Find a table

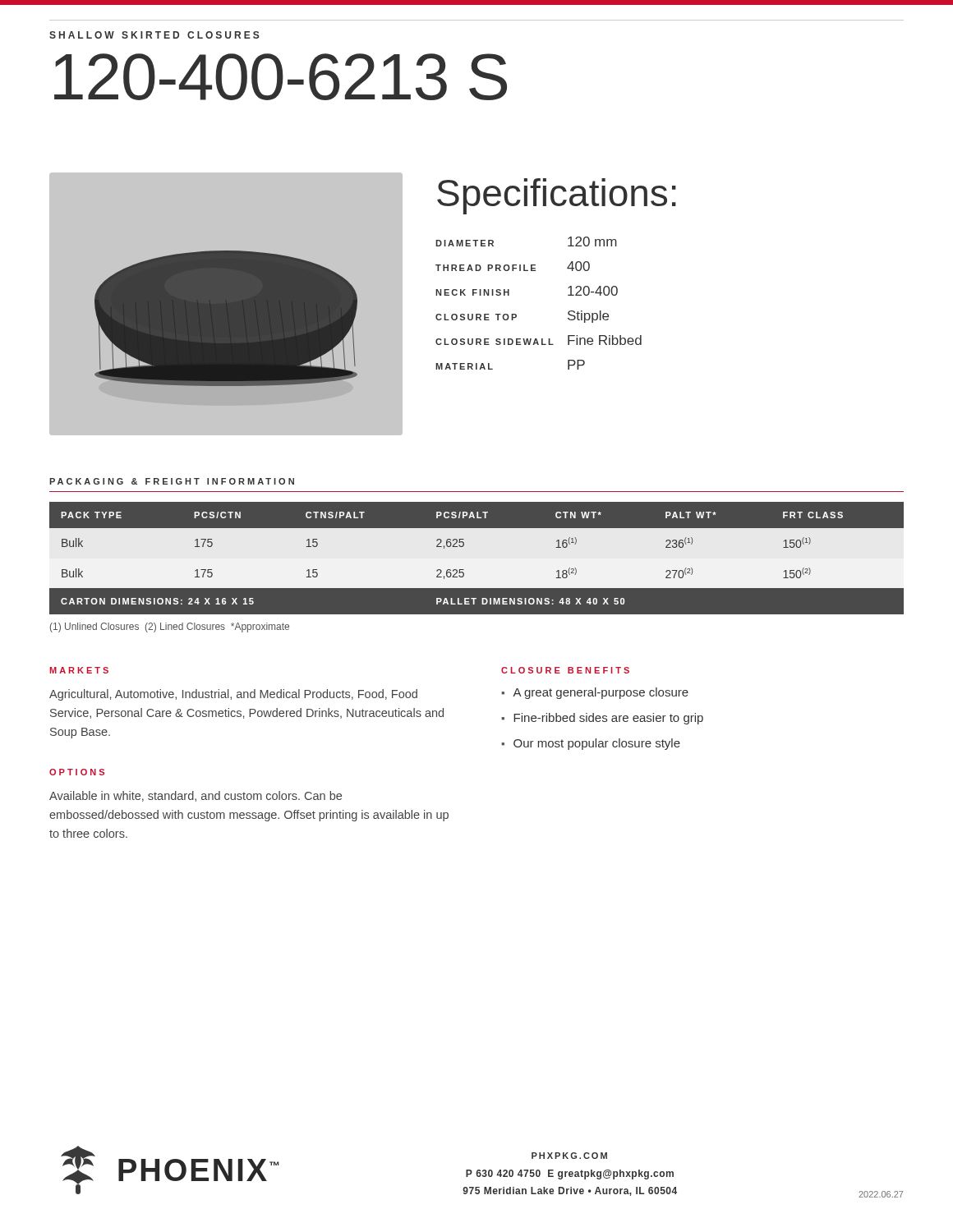(476, 558)
